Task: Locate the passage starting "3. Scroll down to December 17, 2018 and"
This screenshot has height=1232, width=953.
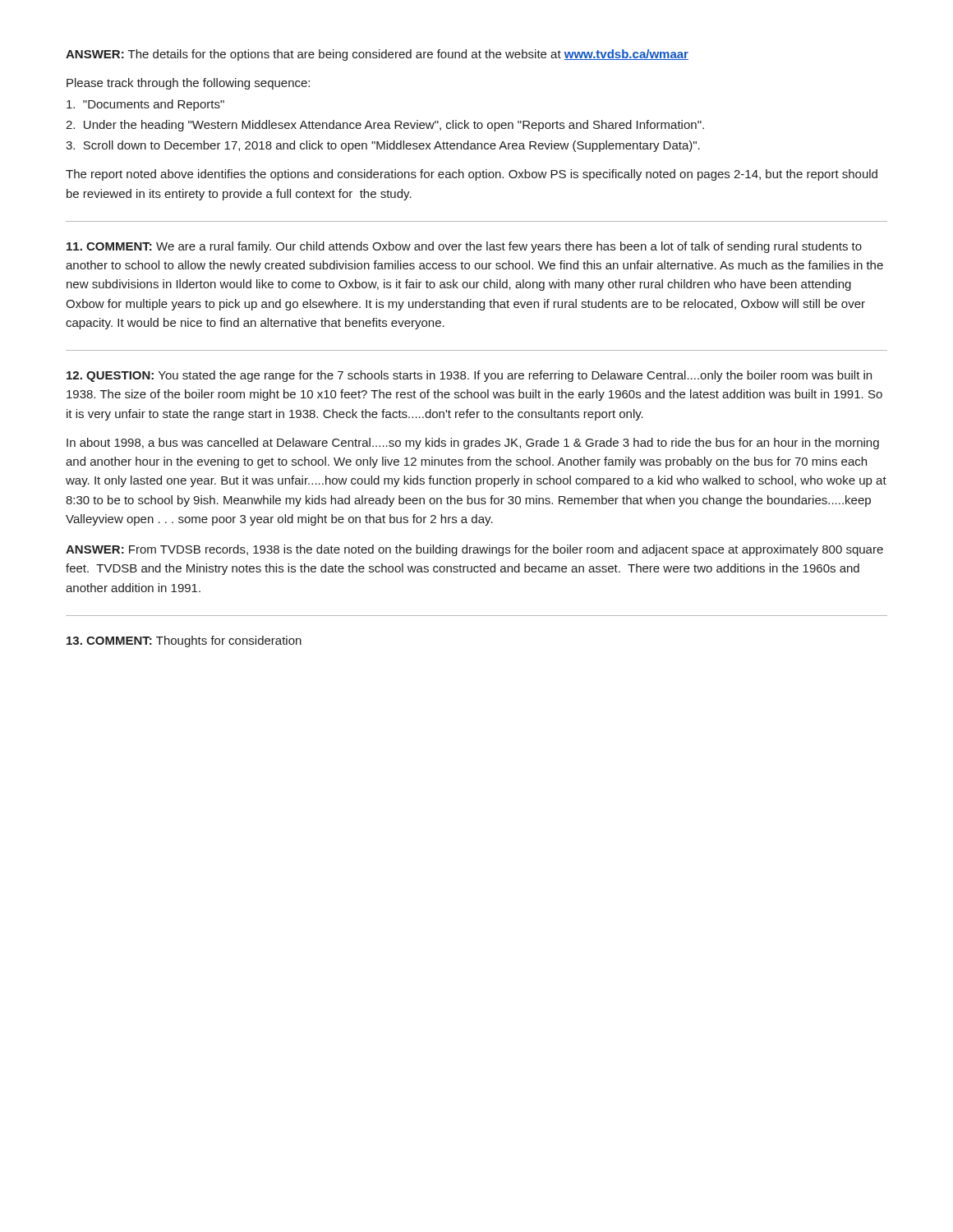Action: (x=383, y=145)
